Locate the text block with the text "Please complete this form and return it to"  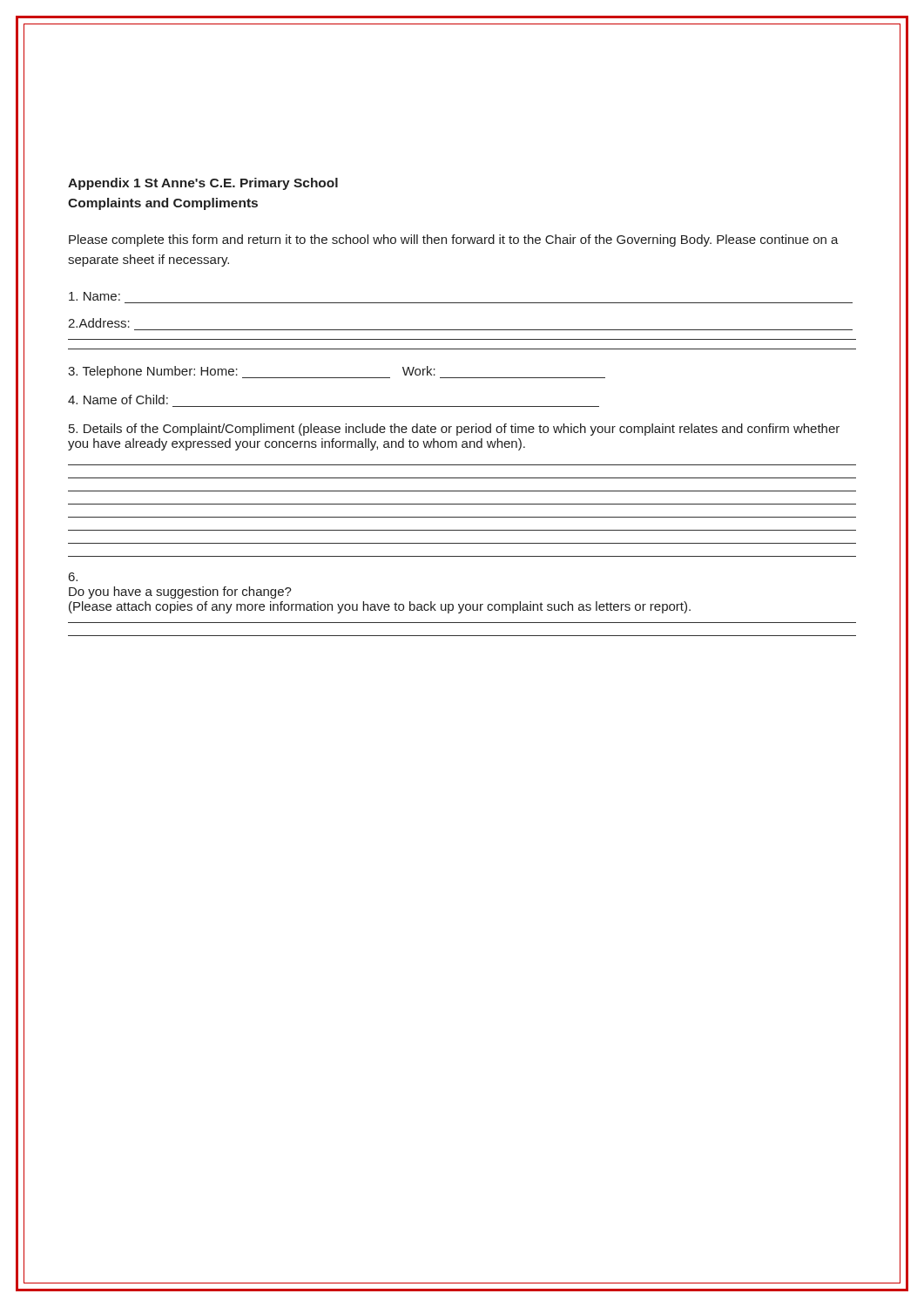[453, 249]
